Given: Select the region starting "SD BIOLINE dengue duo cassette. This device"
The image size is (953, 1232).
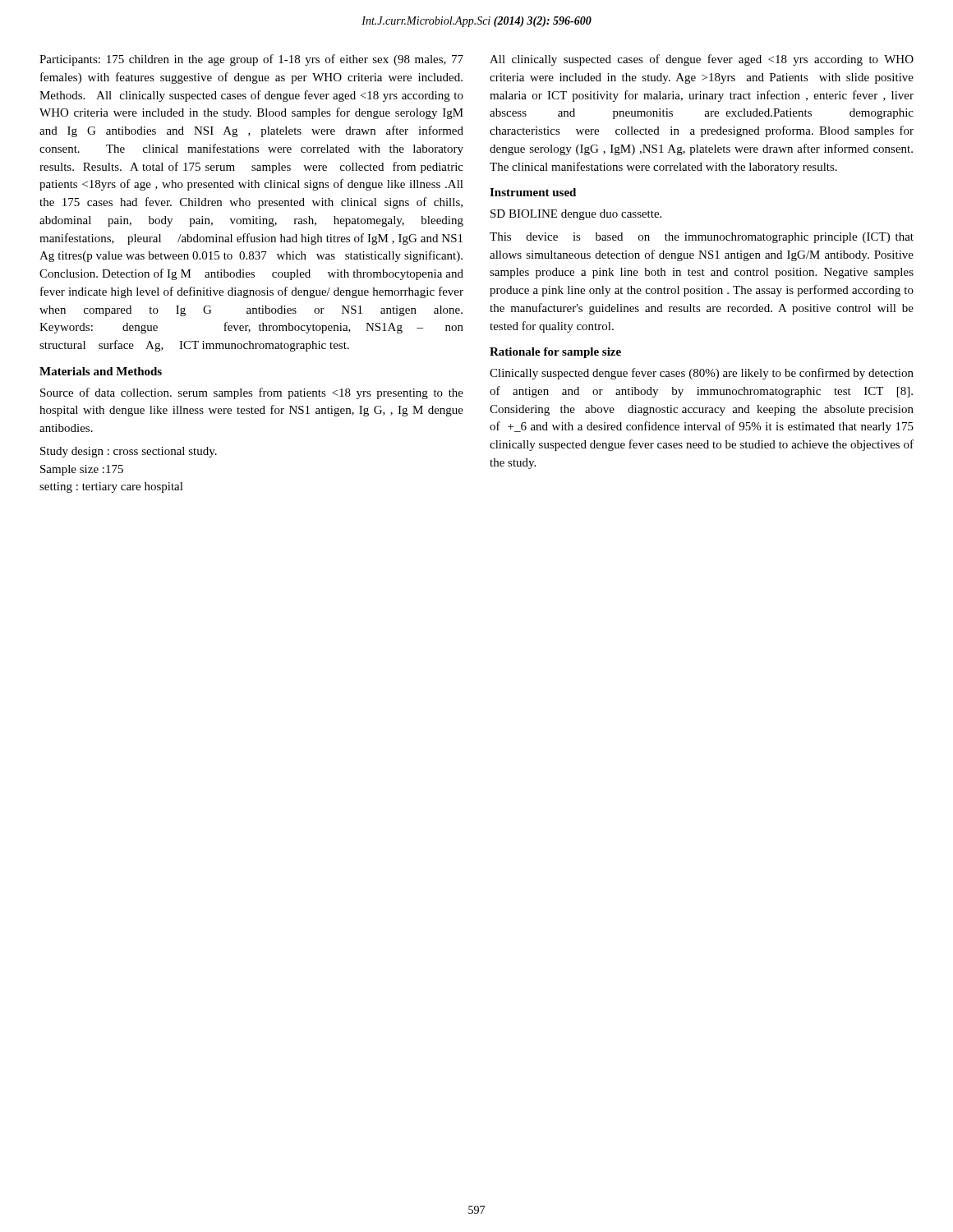Looking at the screenshot, I should click(x=702, y=270).
